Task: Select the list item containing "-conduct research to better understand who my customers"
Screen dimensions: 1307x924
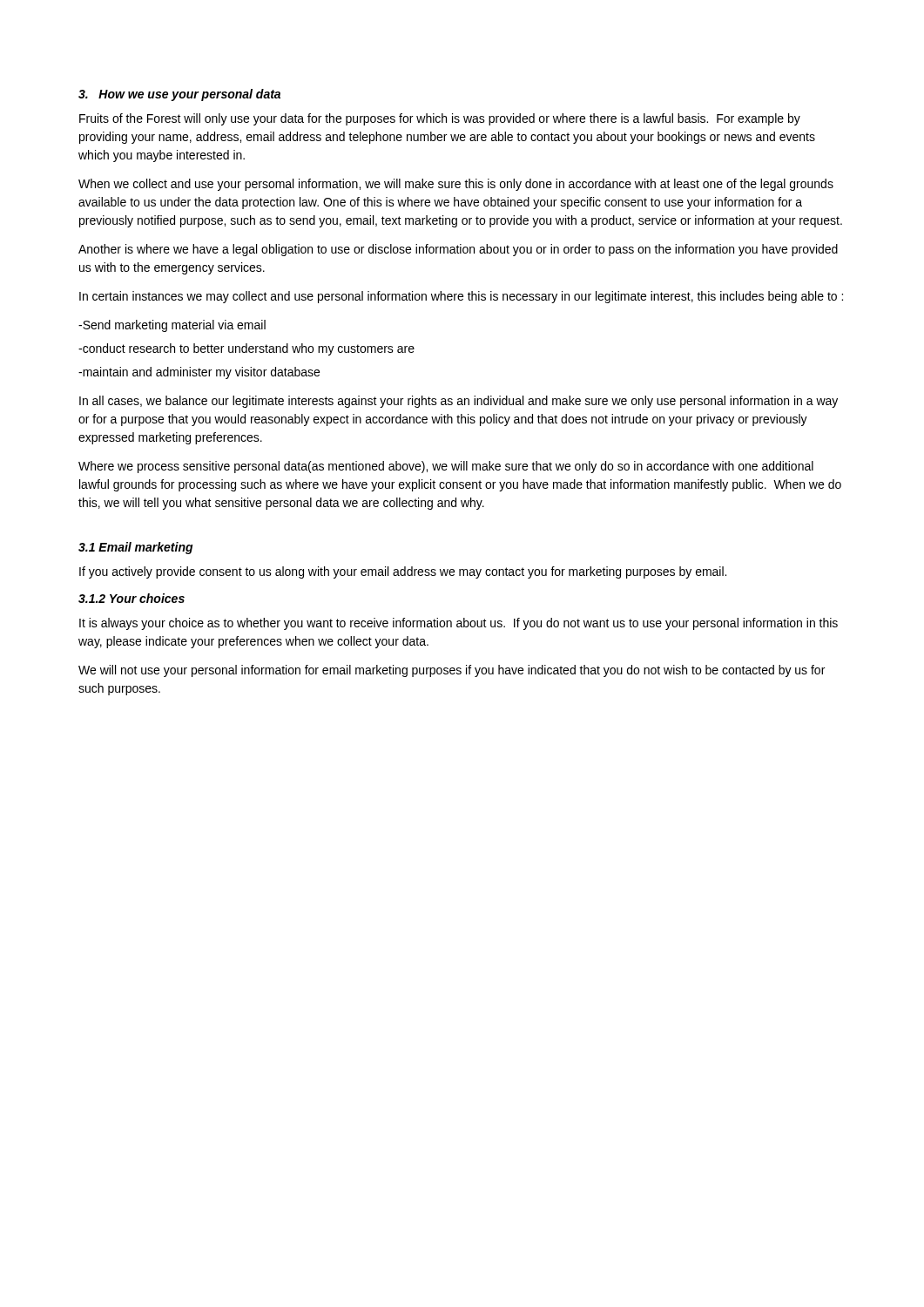Action: point(246,349)
